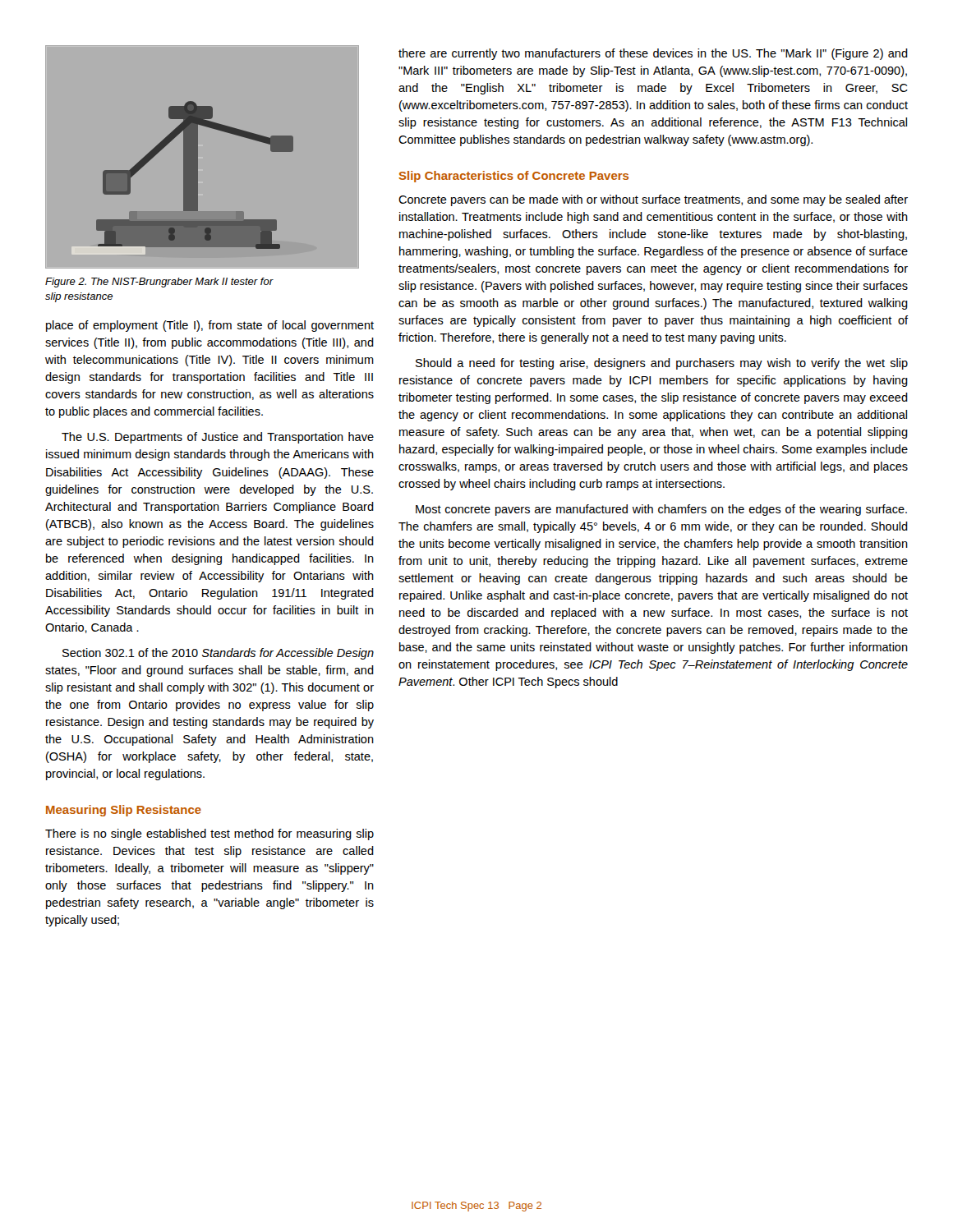The image size is (953, 1232).
Task: Click the passage that begins "there are currently"
Action: (653, 97)
